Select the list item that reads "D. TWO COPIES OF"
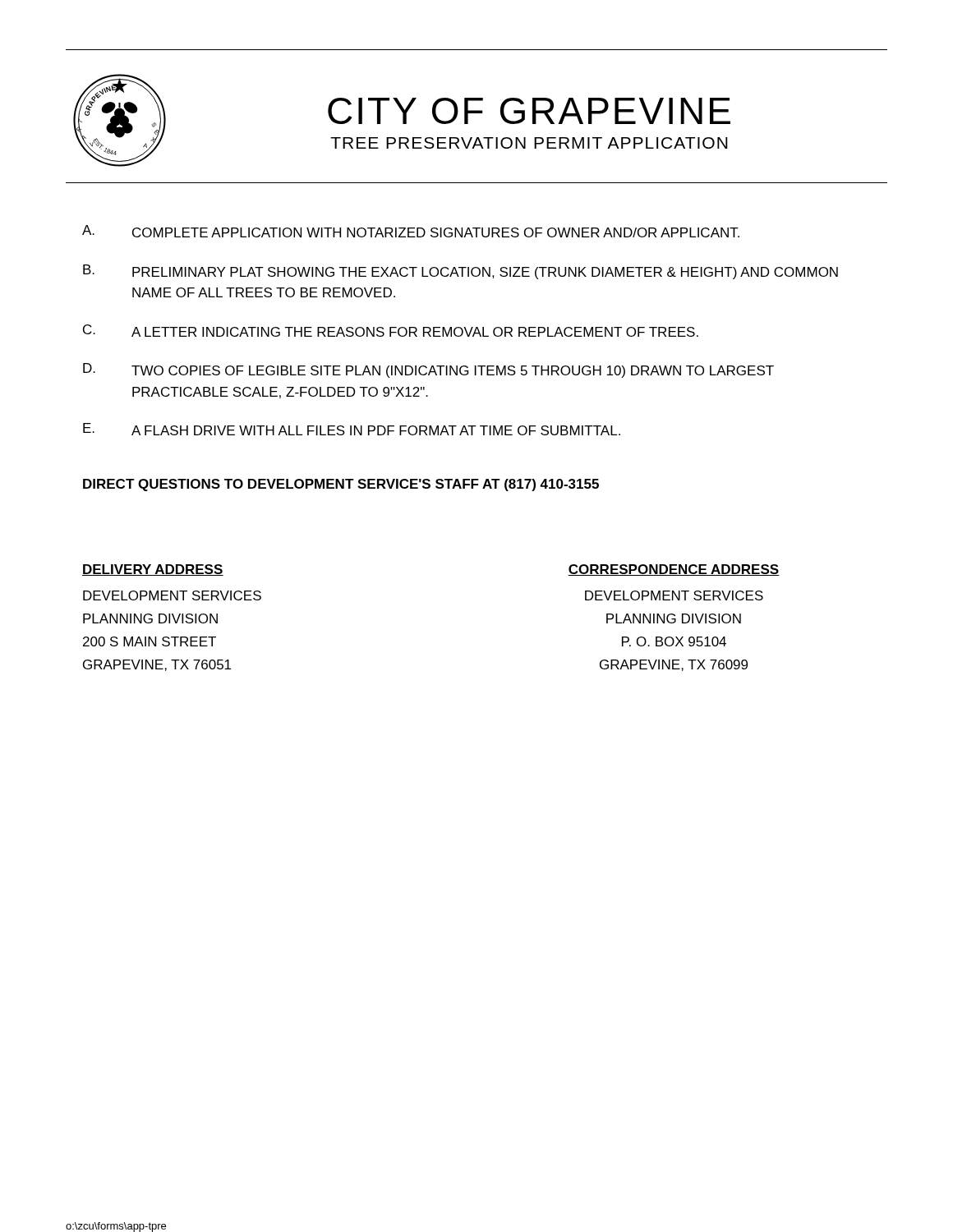Image resolution: width=953 pixels, height=1232 pixels. [476, 382]
